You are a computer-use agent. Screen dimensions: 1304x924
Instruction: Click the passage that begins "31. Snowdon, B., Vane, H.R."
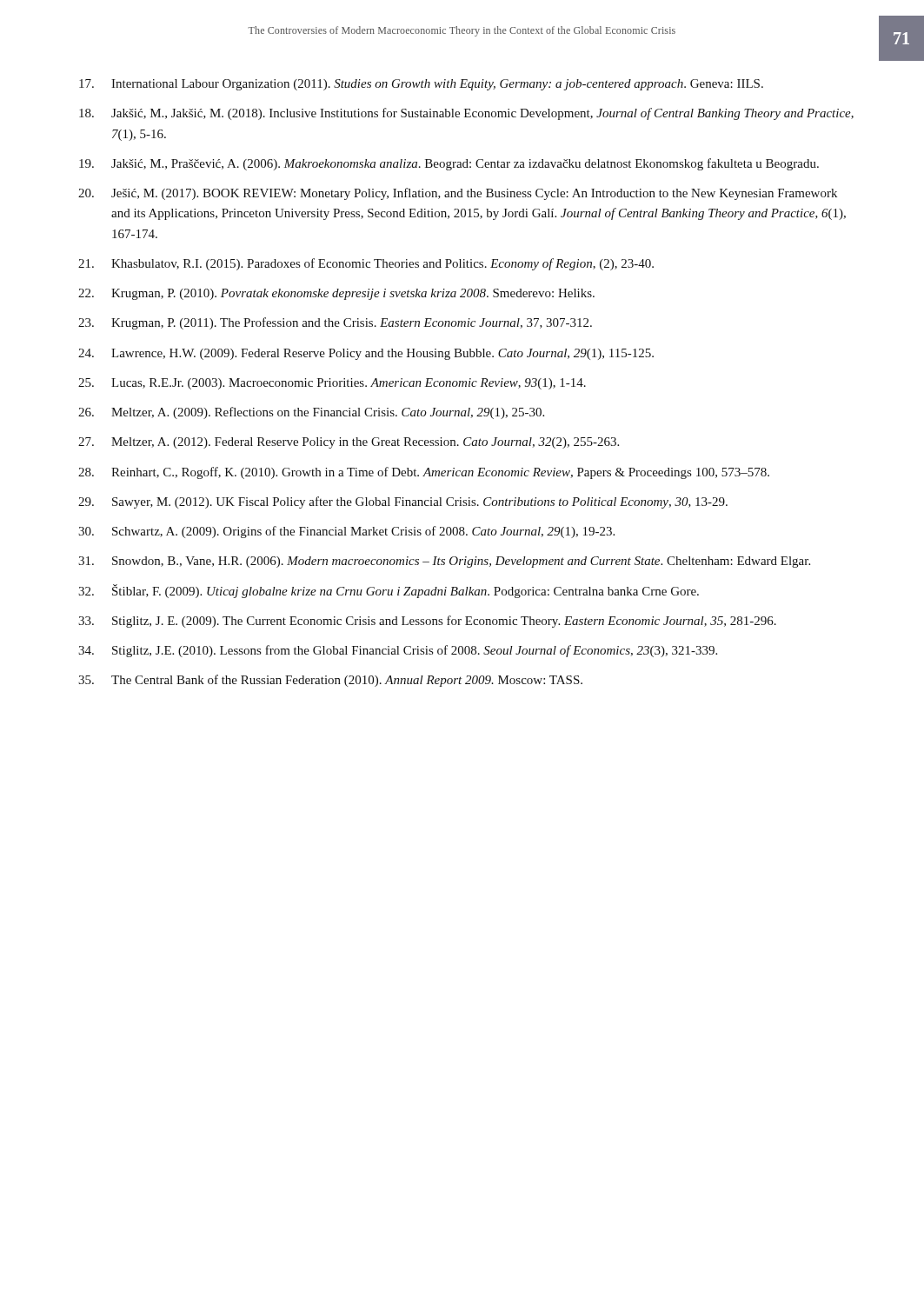[445, 561]
